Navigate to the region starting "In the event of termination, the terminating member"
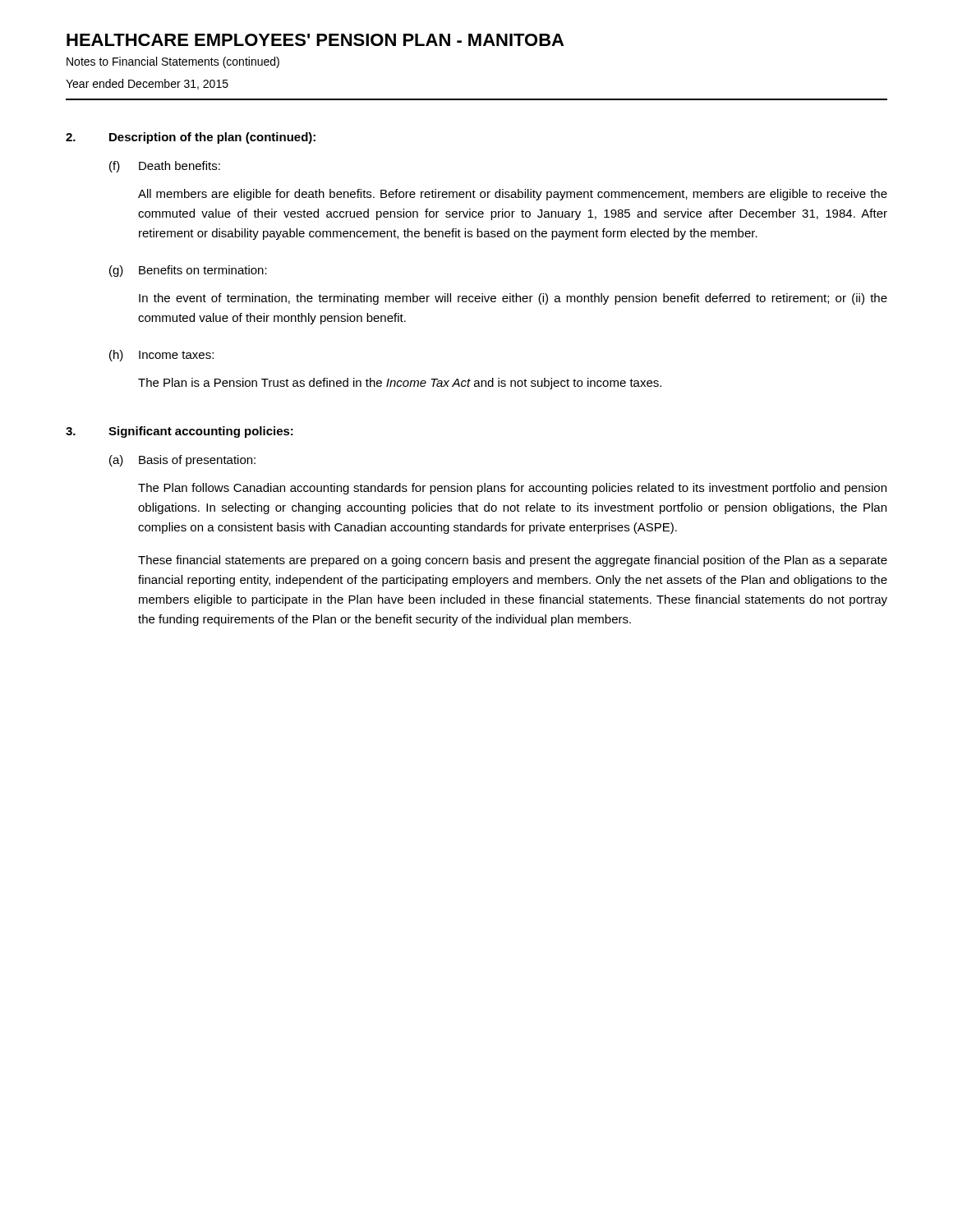 coord(513,308)
